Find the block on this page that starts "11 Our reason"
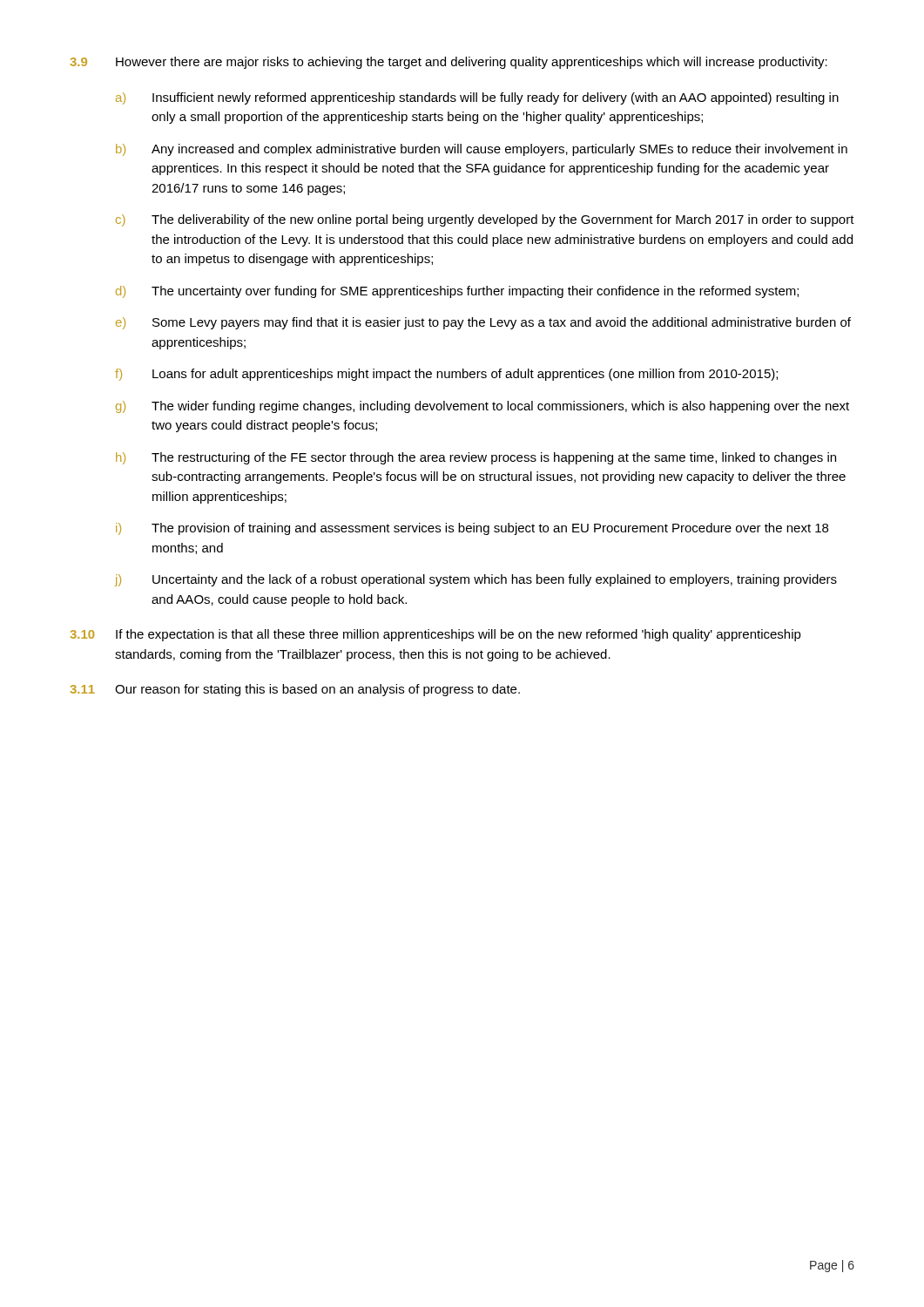Viewport: 924px width, 1307px height. point(462,689)
